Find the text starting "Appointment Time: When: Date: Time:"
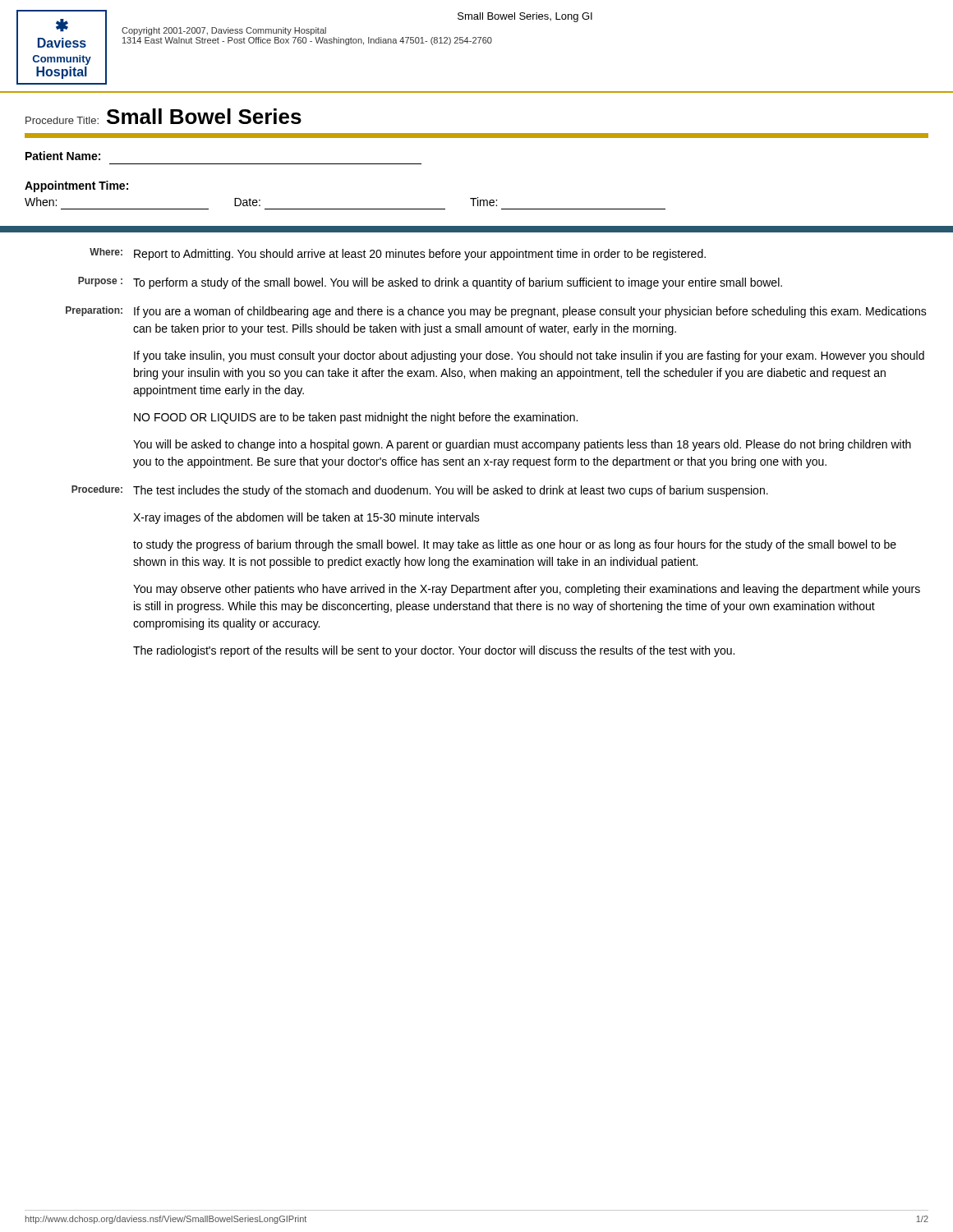 pos(476,198)
